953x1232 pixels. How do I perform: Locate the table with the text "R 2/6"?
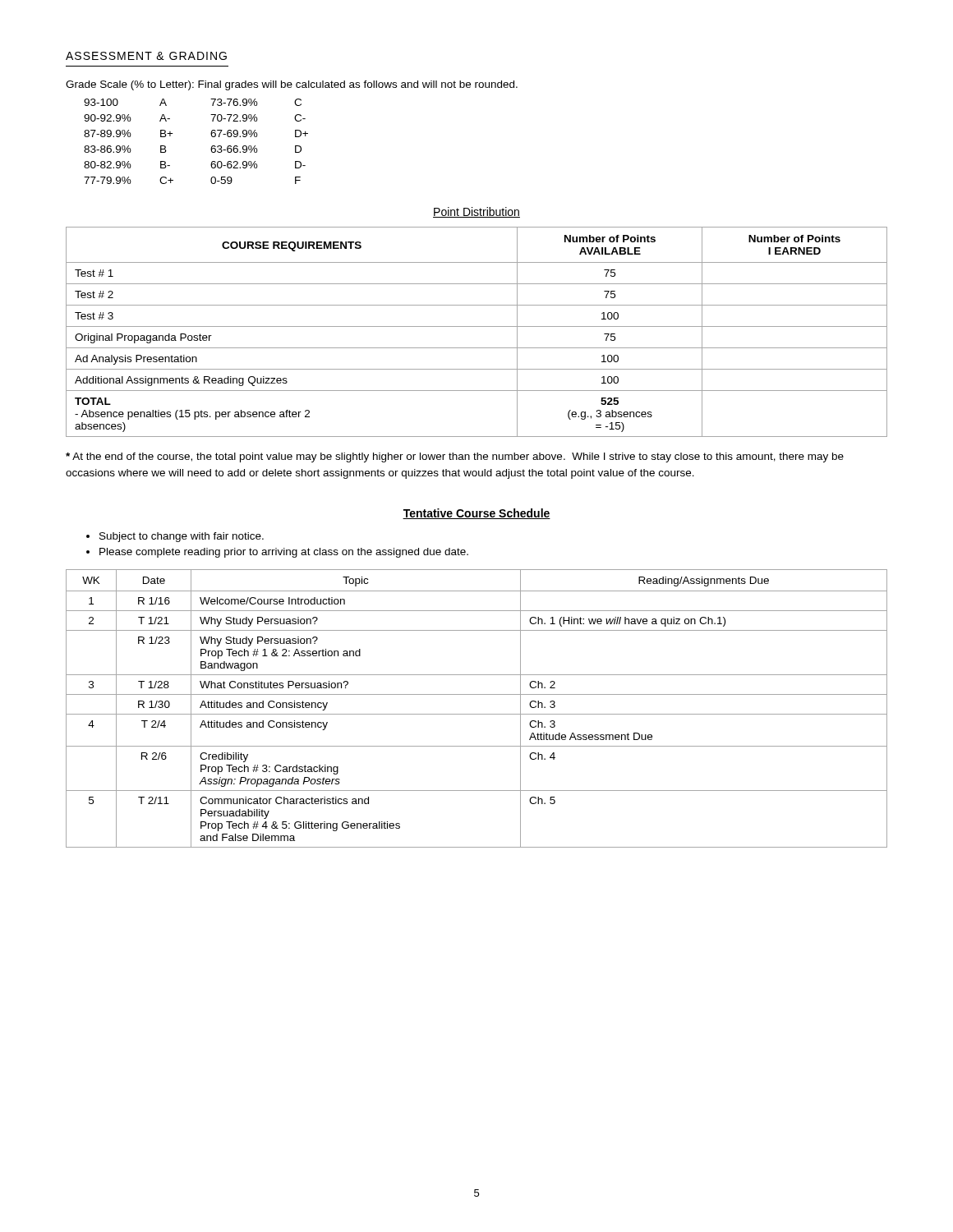tap(476, 708)
